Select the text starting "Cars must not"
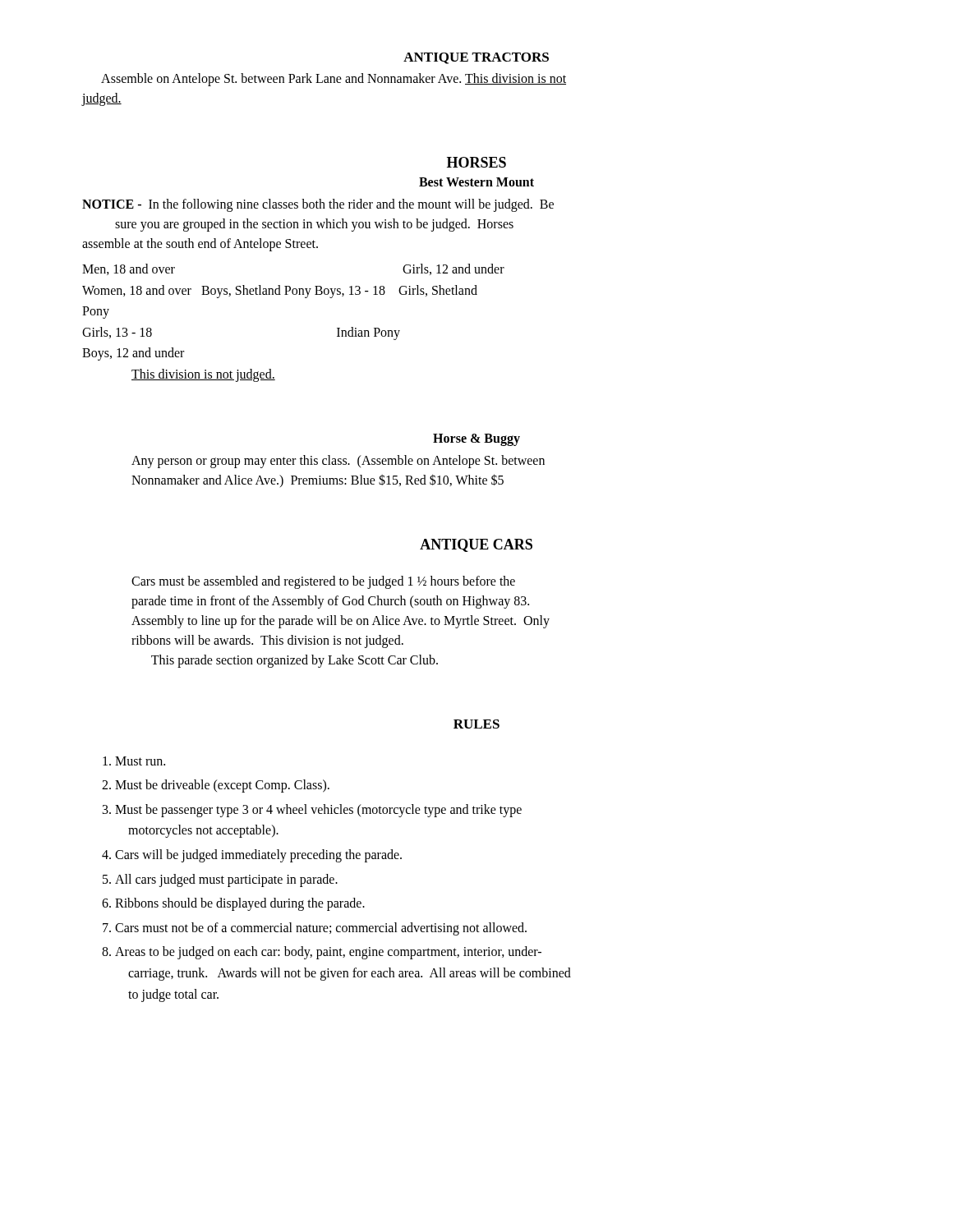 (321, 927)
